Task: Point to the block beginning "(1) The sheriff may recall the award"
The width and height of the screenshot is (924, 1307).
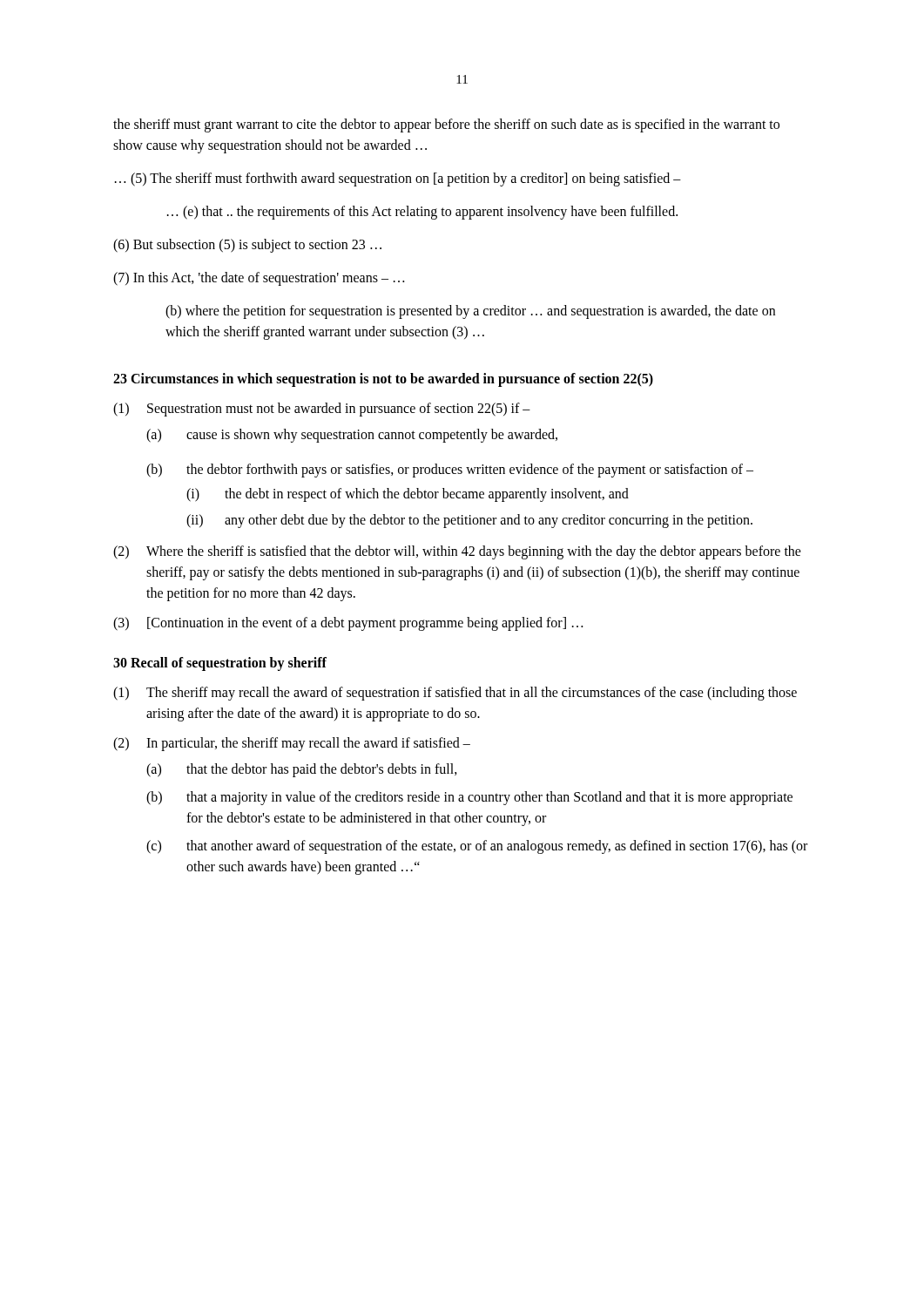Action: tap(462, 703)
